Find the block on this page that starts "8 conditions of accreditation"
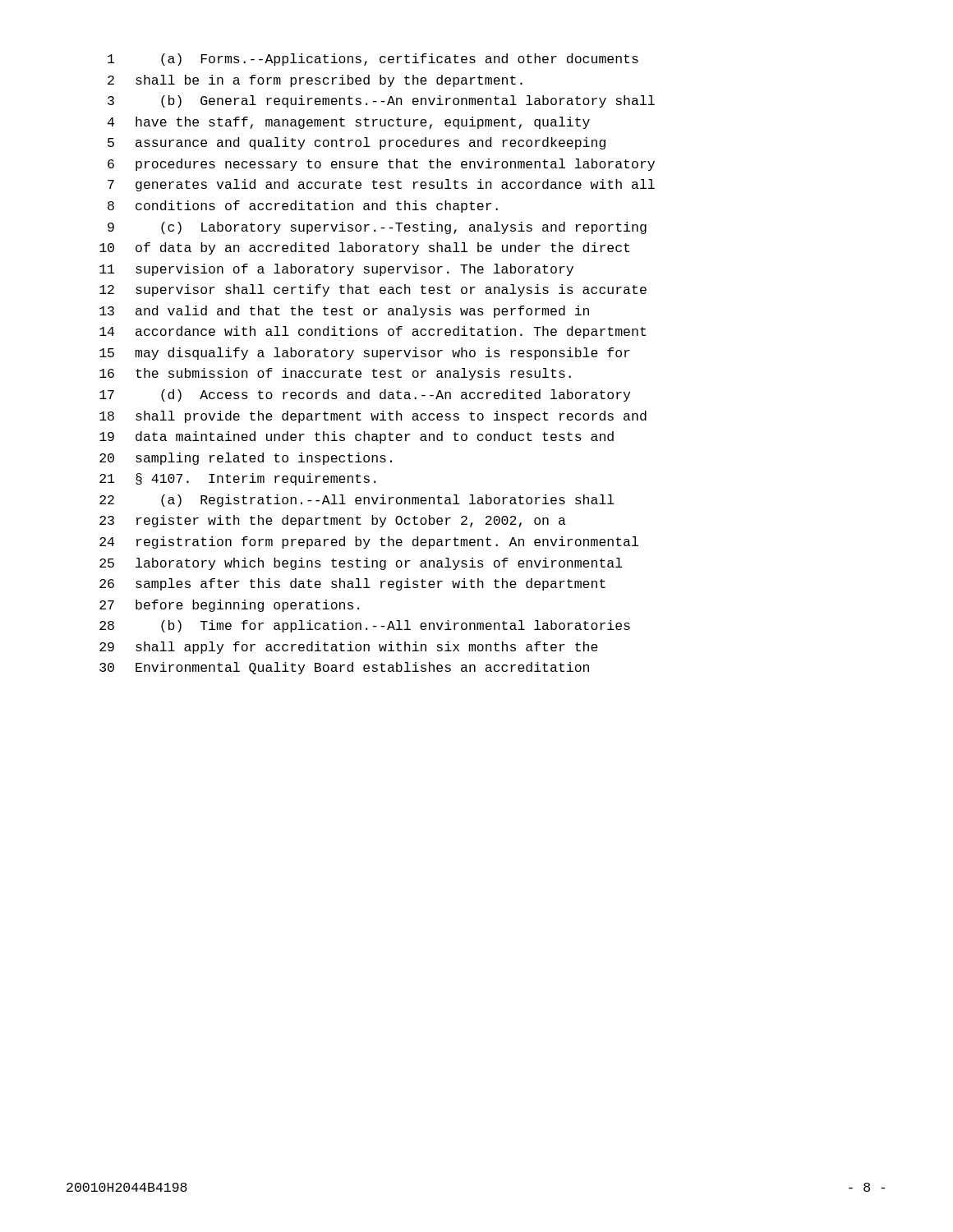The image size is (953, 1232). (476, 207)
